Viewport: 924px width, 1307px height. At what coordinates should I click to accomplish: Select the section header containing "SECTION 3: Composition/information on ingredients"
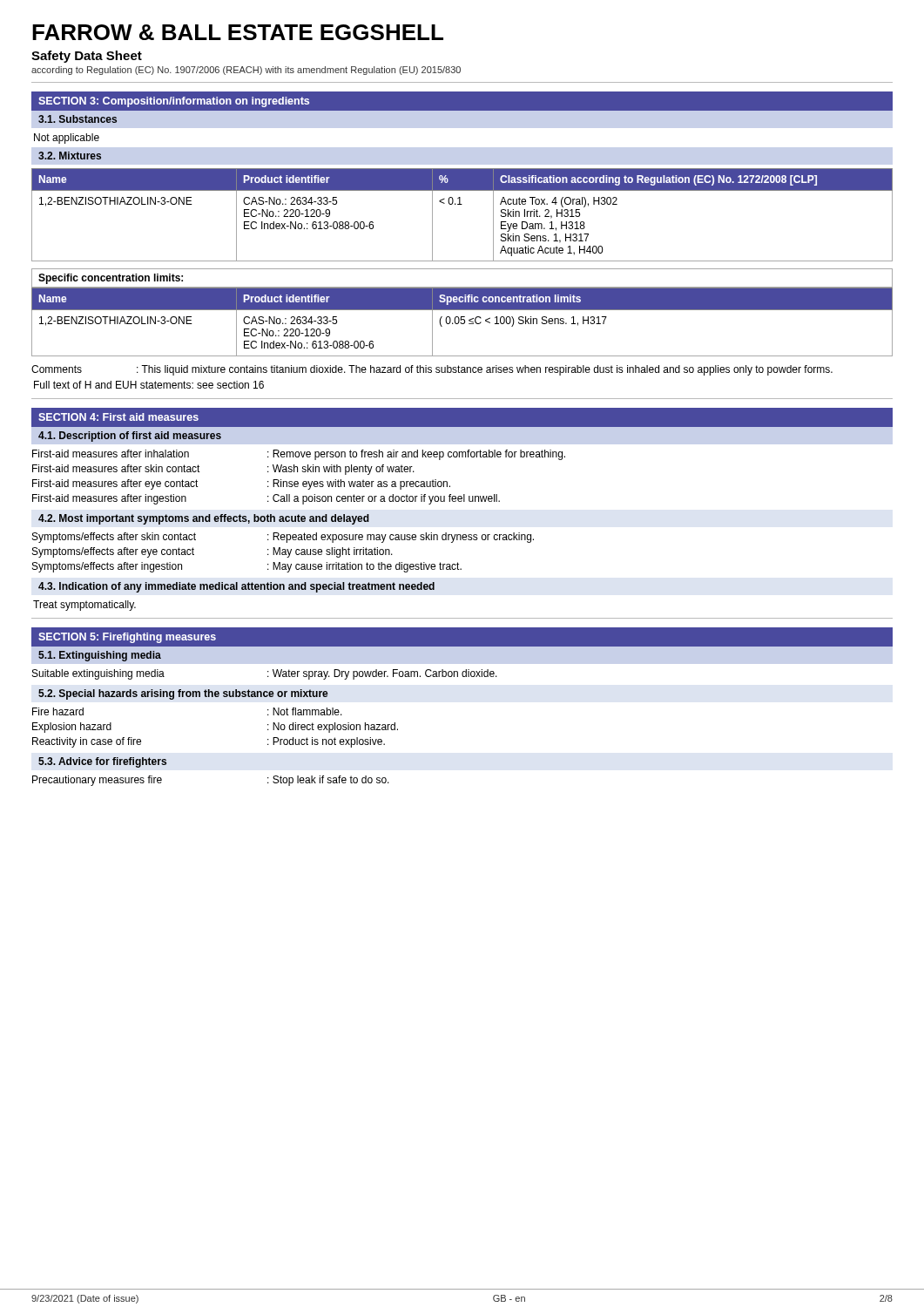tap(174, 101)
